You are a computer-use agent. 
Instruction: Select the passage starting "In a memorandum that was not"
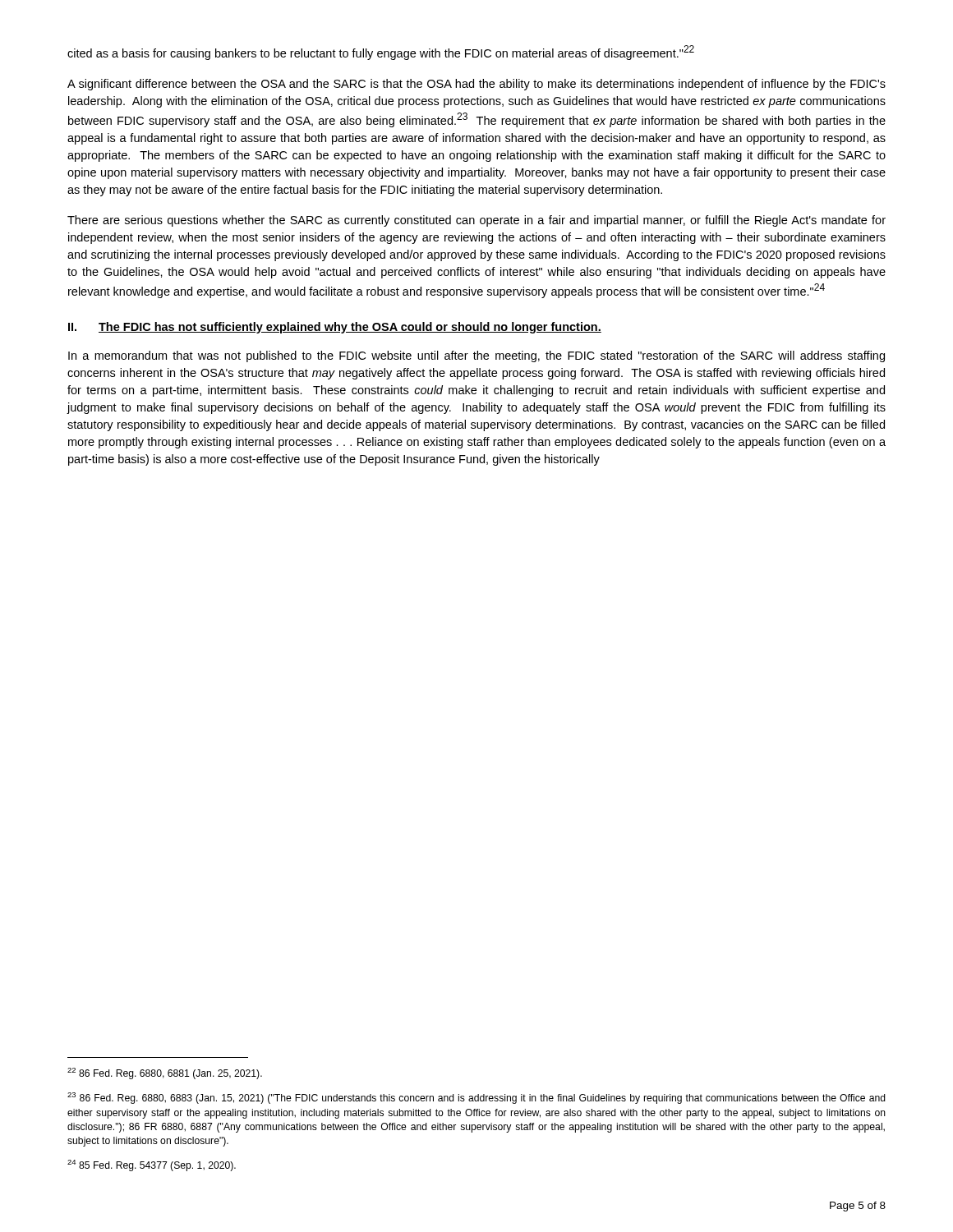(x=476, y=407)
